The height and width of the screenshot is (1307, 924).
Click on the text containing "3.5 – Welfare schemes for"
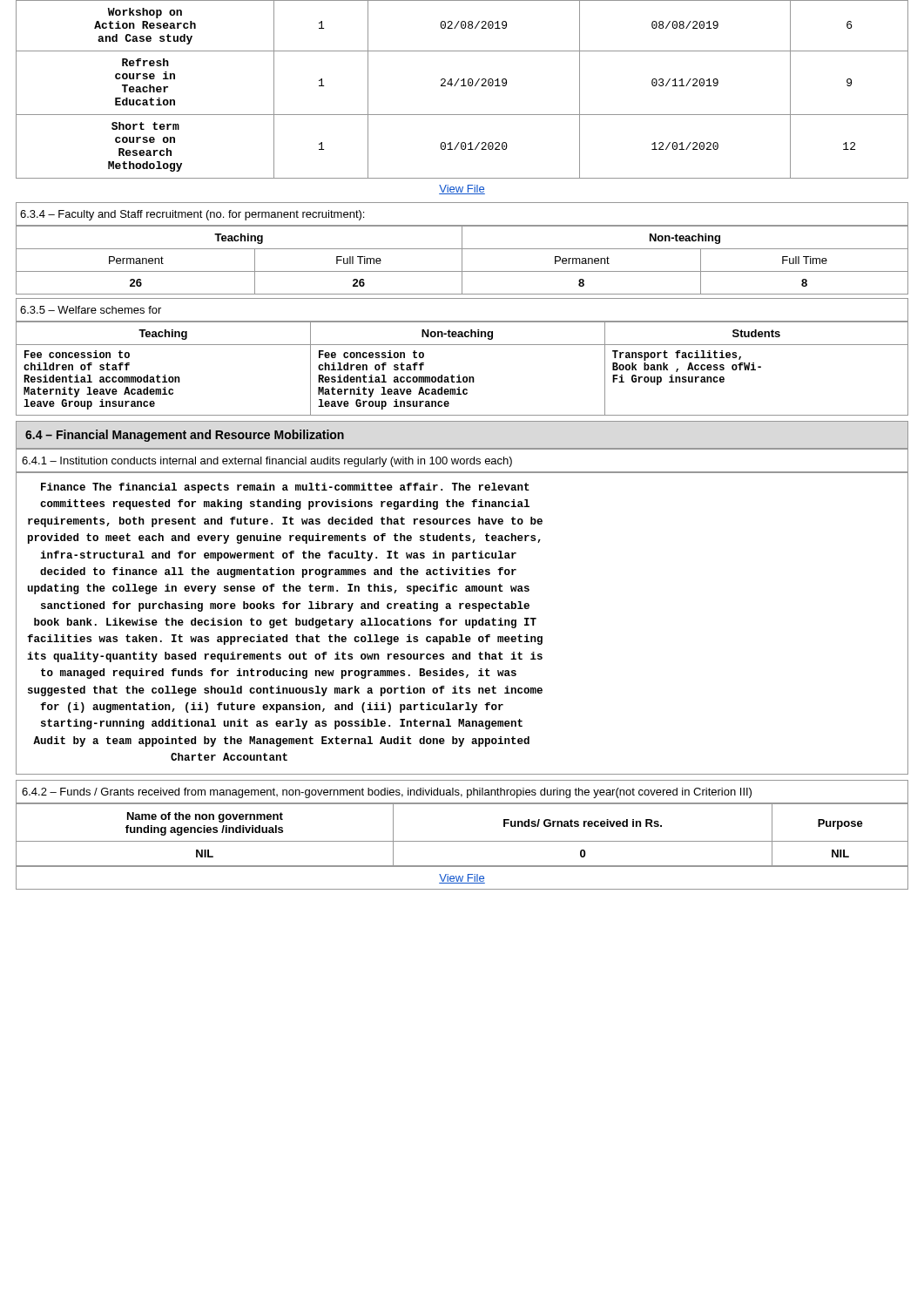click(x=91, y=310)
